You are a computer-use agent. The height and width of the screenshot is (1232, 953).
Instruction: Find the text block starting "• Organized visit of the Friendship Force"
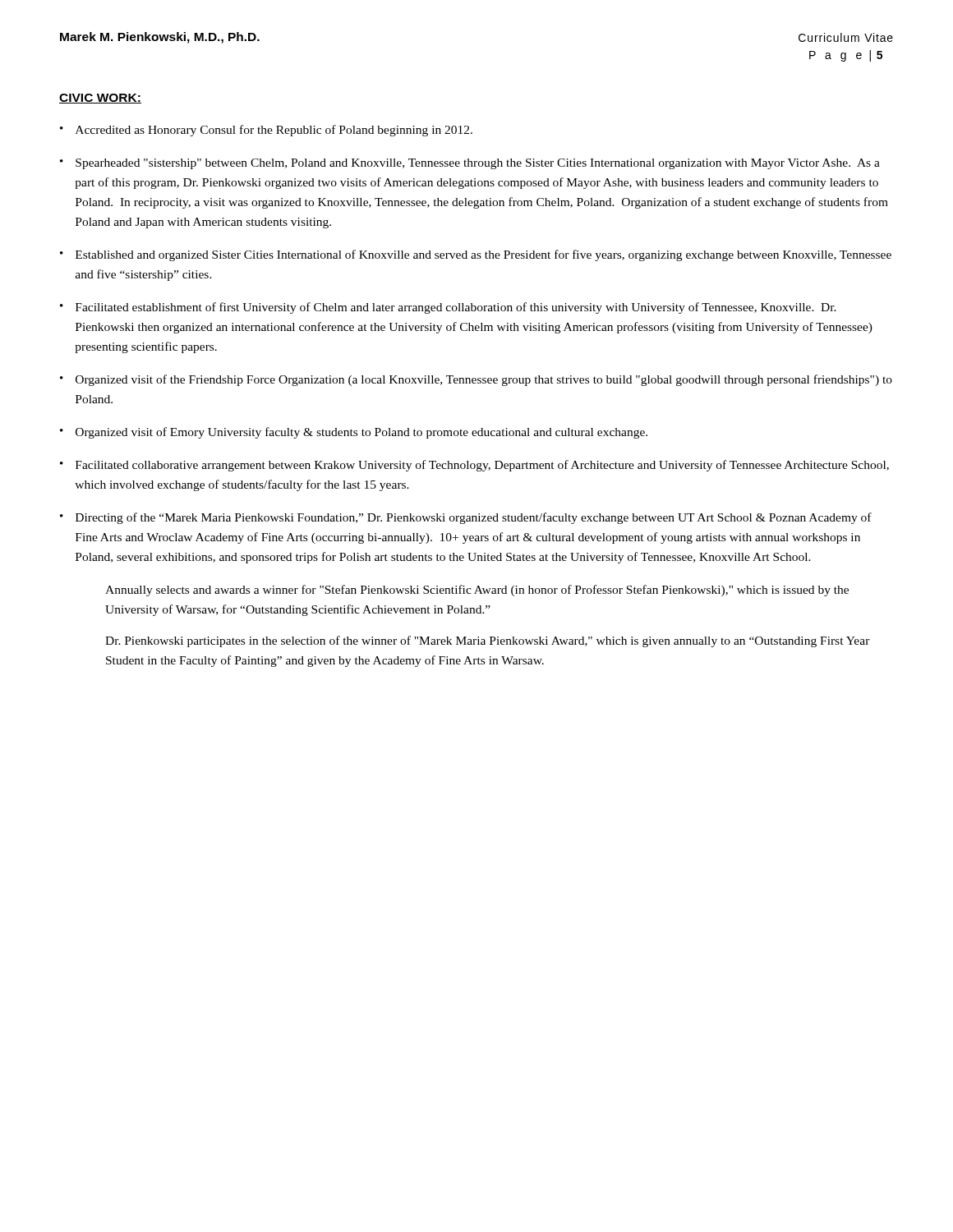(476, 389)
